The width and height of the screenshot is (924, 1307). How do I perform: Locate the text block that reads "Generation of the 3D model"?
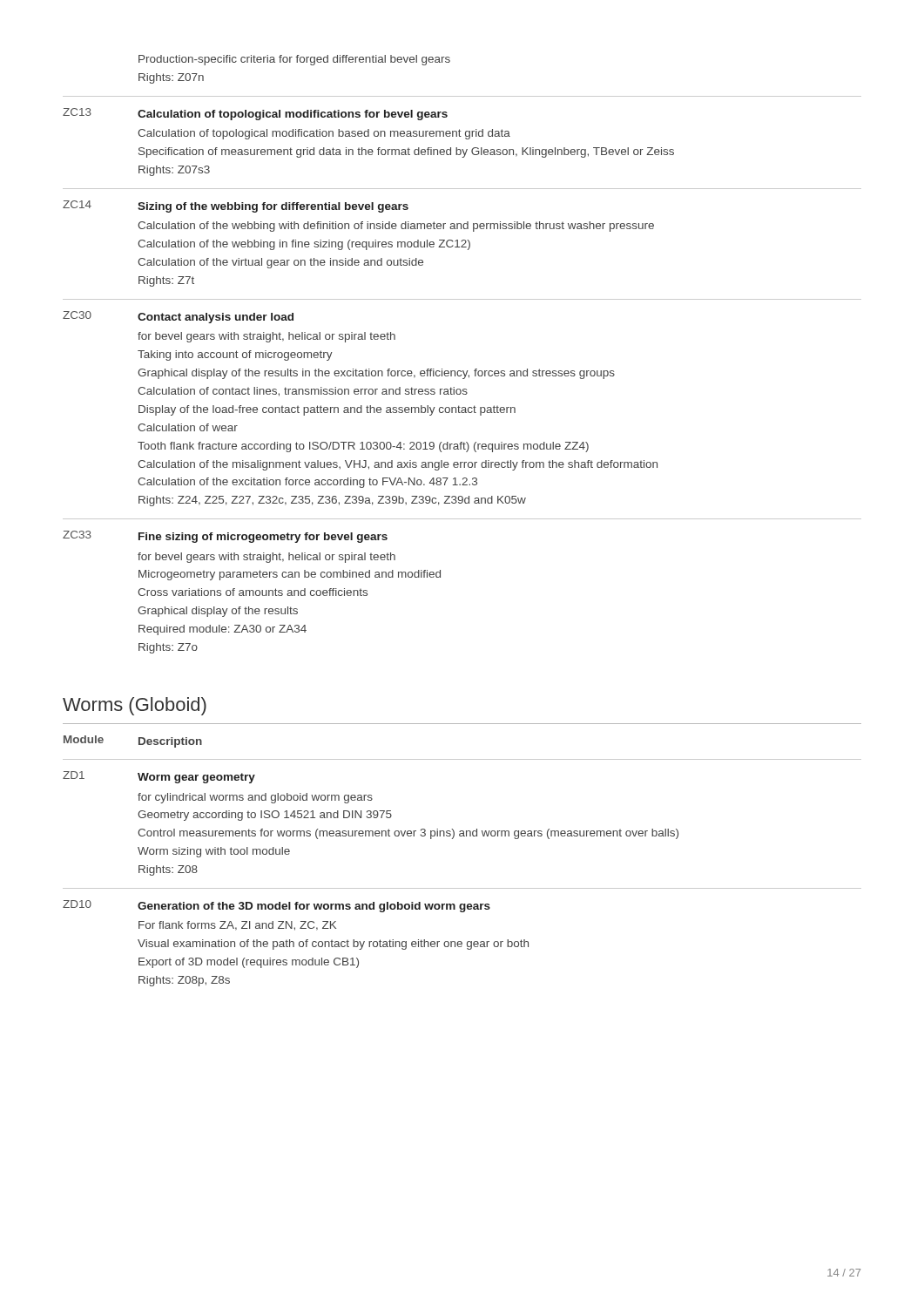[494, 944]
